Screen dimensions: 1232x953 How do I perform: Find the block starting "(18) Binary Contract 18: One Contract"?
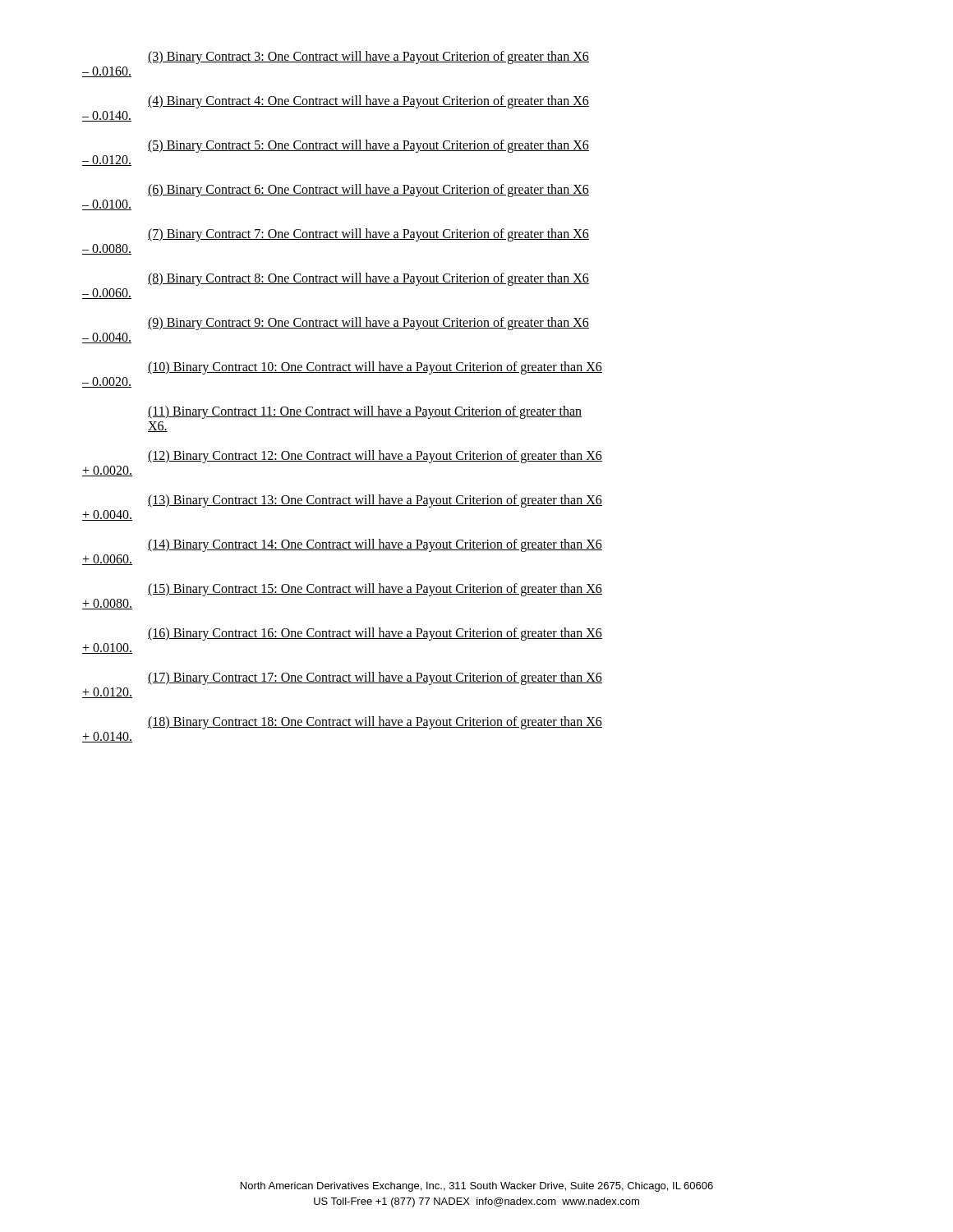pyautogui.click(x=476, y=729)
